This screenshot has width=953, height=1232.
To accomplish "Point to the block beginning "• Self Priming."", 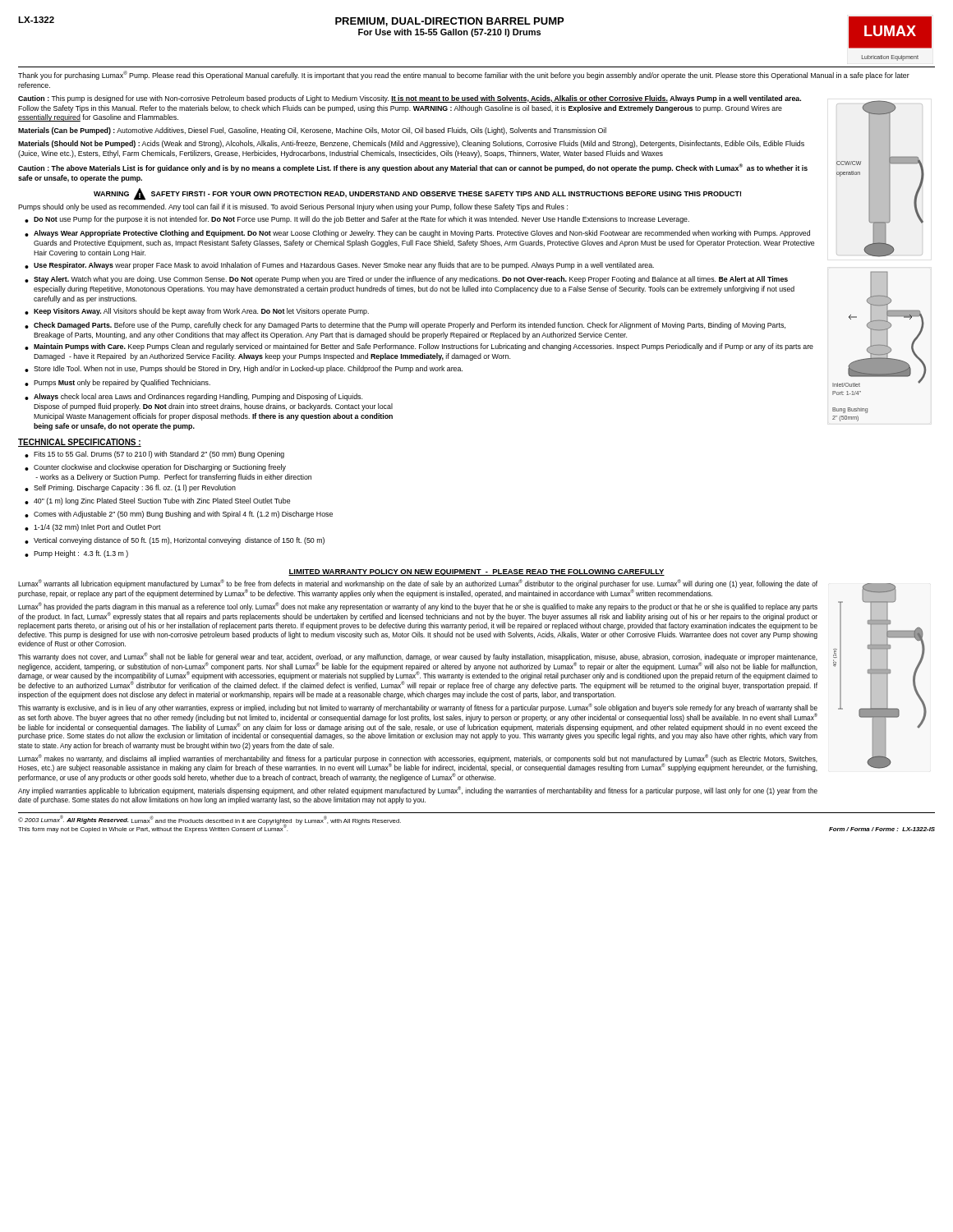I will click(130, 490).
